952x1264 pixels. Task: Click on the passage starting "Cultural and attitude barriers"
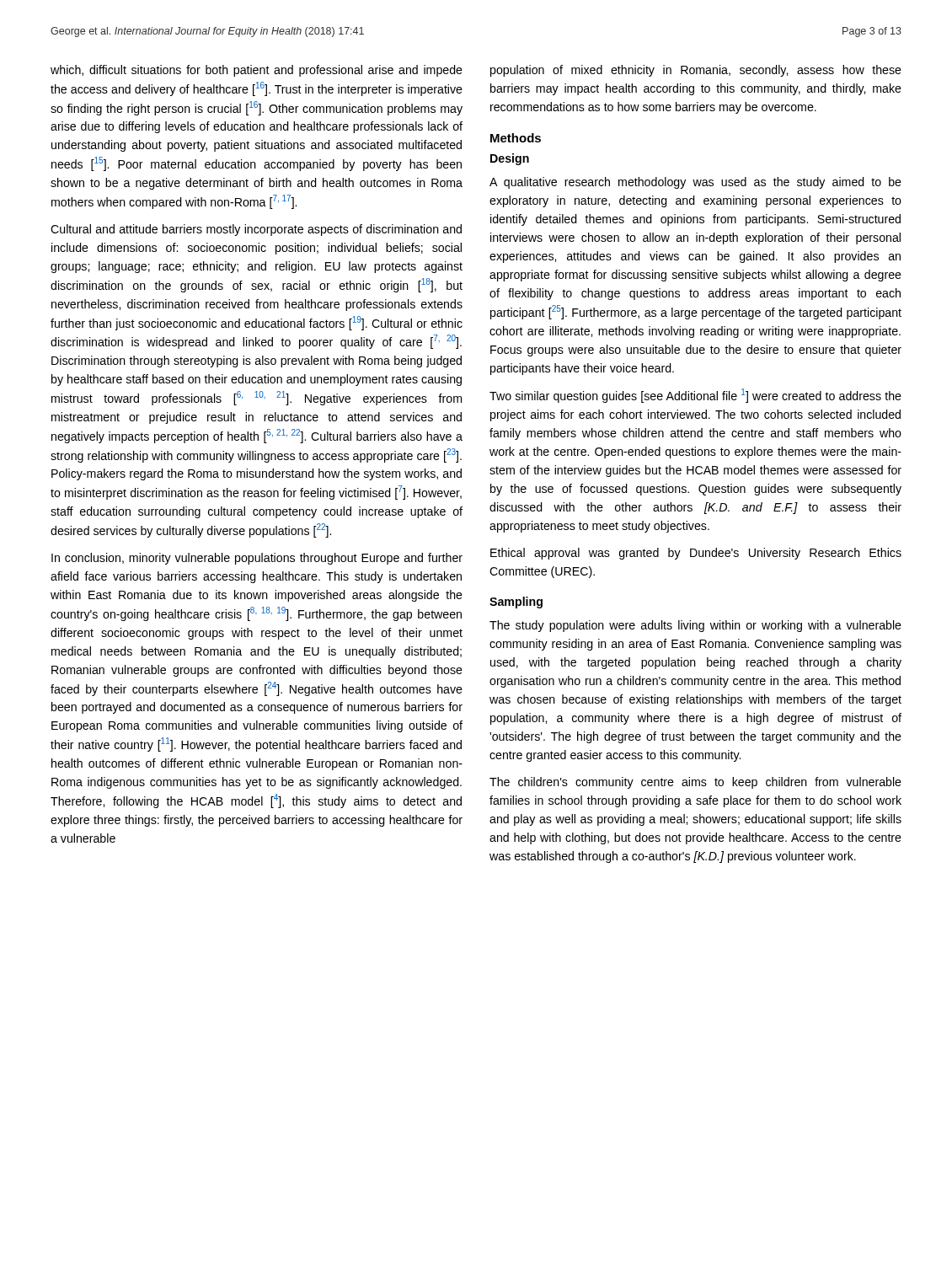click(257, 380)
